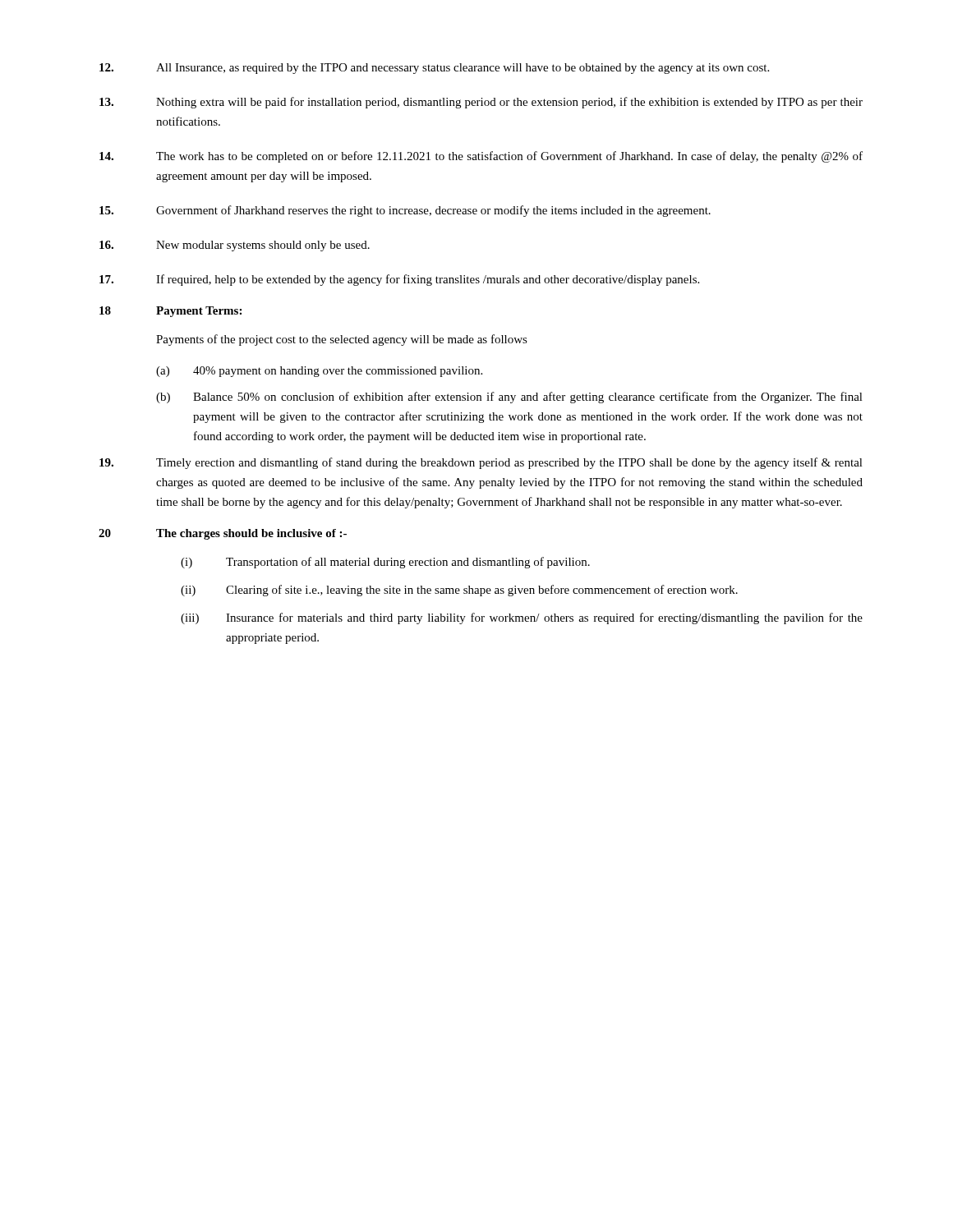This screenshot has height=1232, width=953.
Task: Select the list item that reads "17. If required, help"
Action: 481,279
